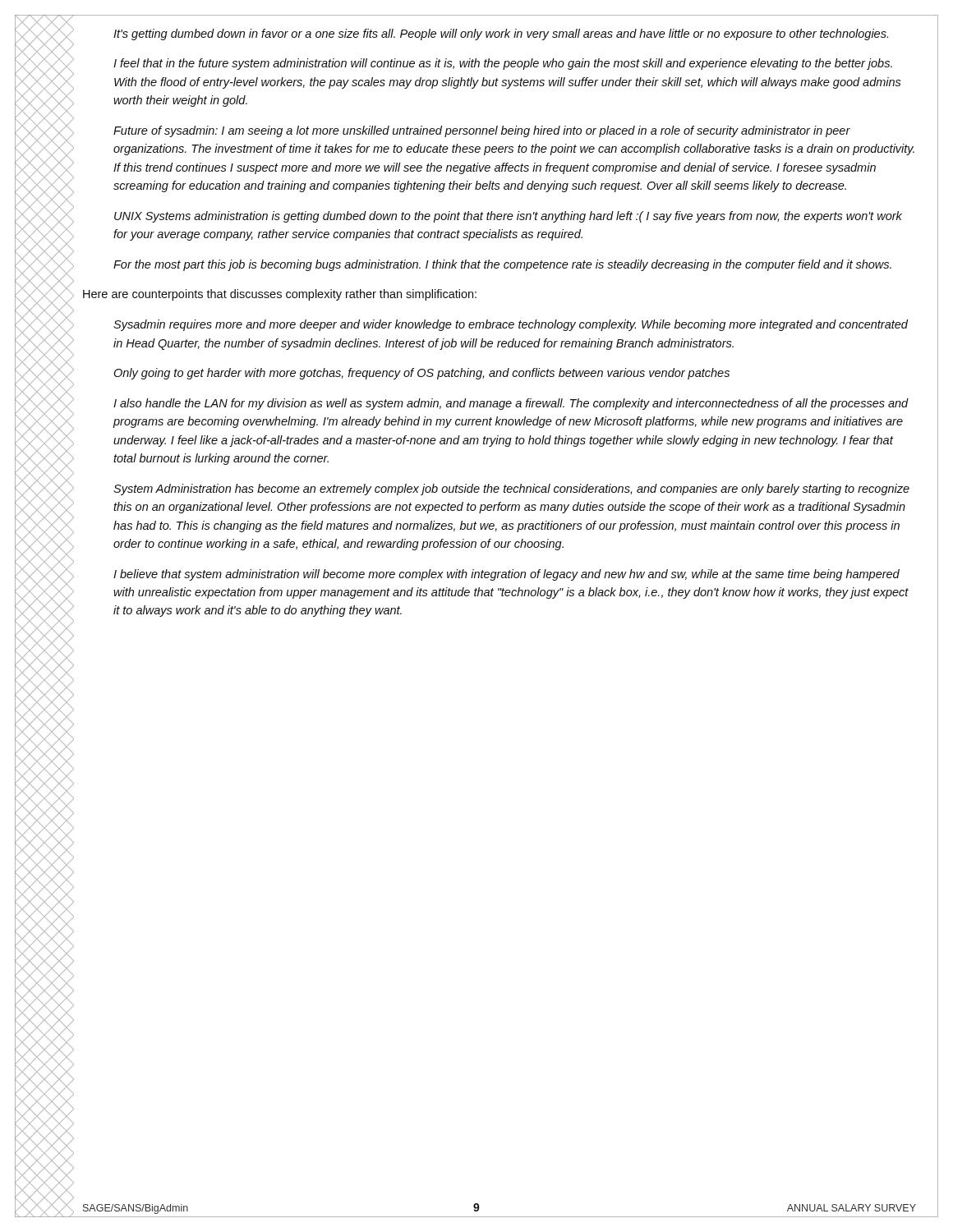Click on the text starting "Future of sysadmin:"
Viewport: 953px width, 1232px height.
coord(515,158)
